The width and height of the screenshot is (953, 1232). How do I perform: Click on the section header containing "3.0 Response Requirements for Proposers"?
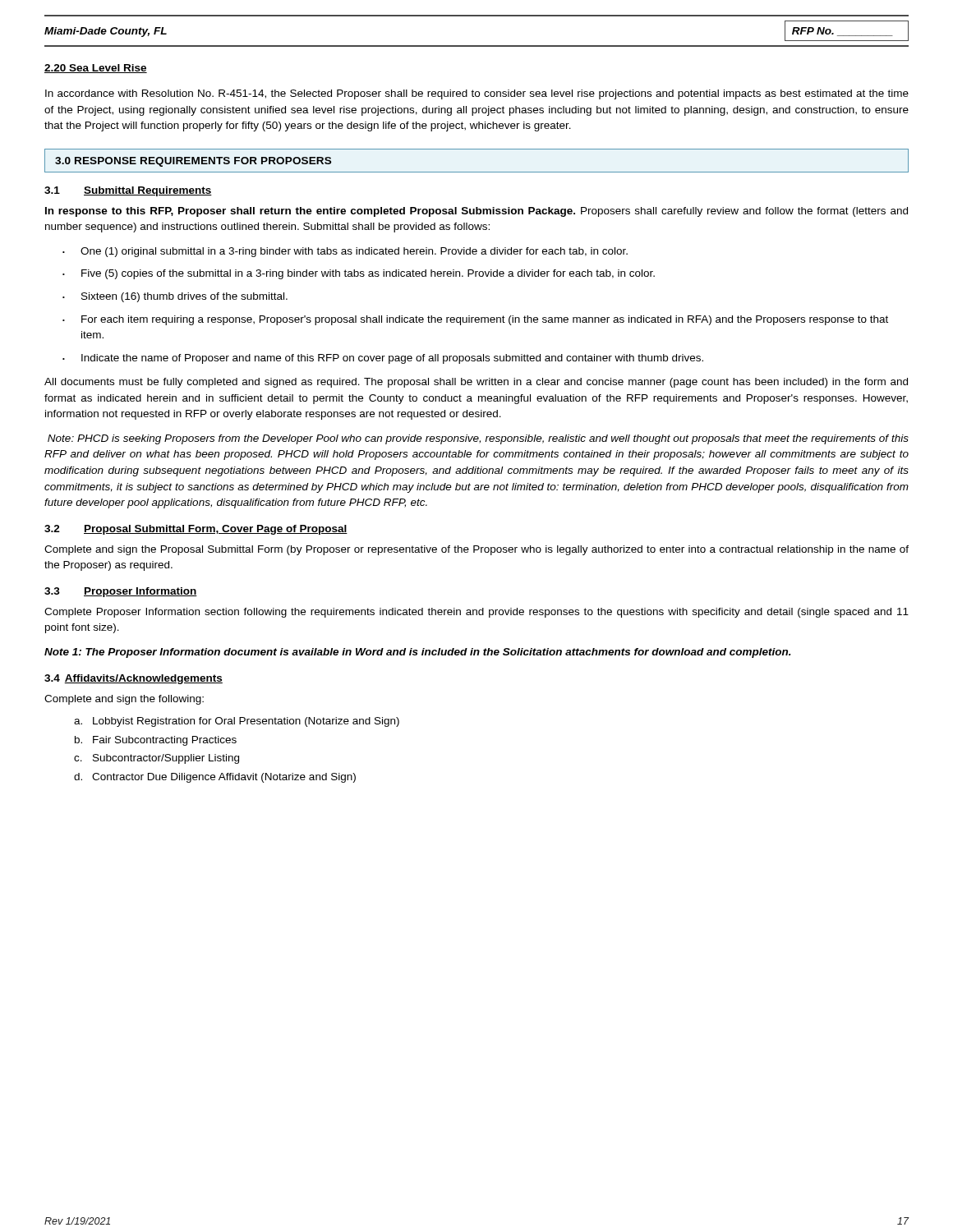tap(193, 160)
